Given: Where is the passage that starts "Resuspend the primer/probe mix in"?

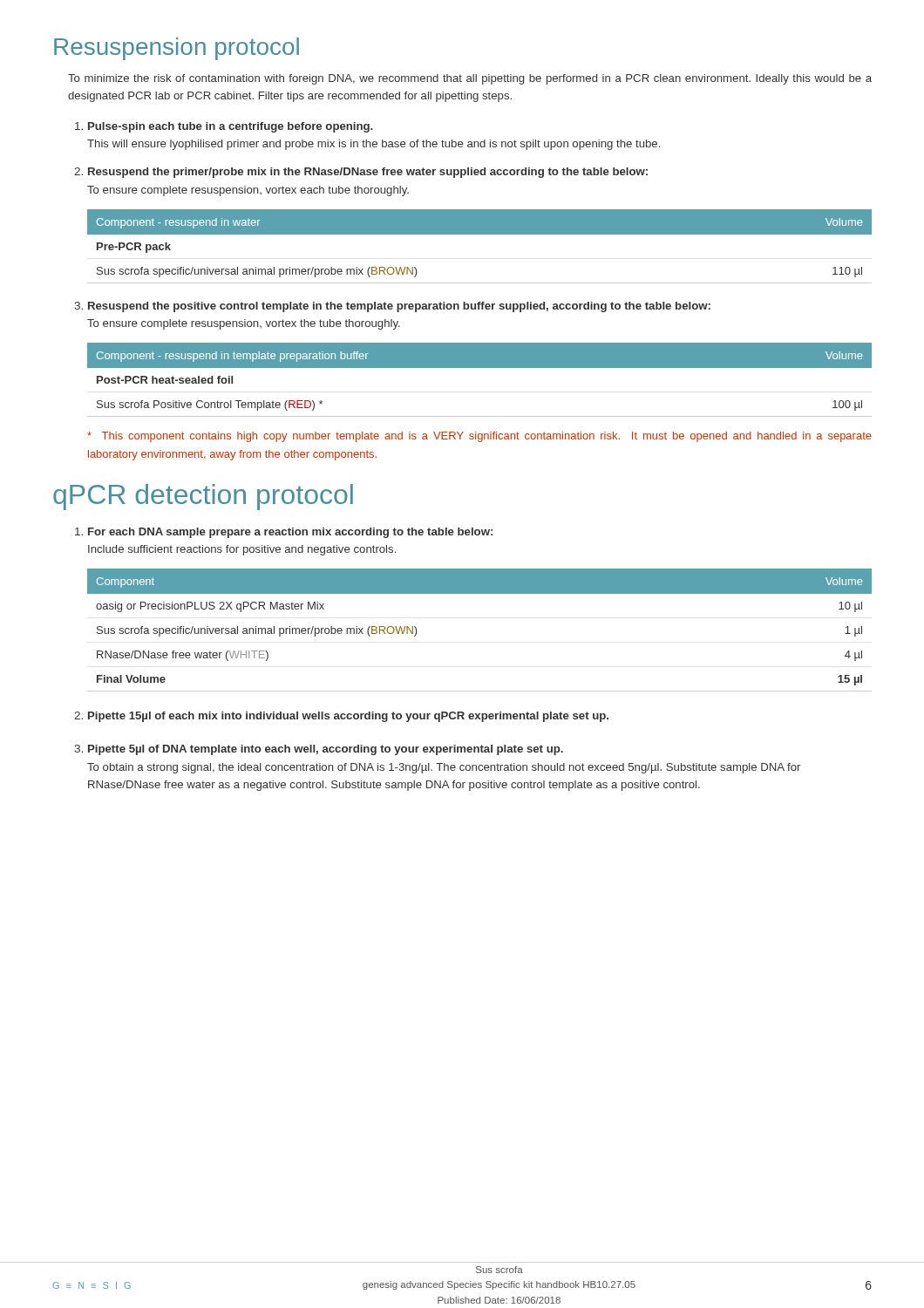Looking at the screenshot, I should click(470, 181).
